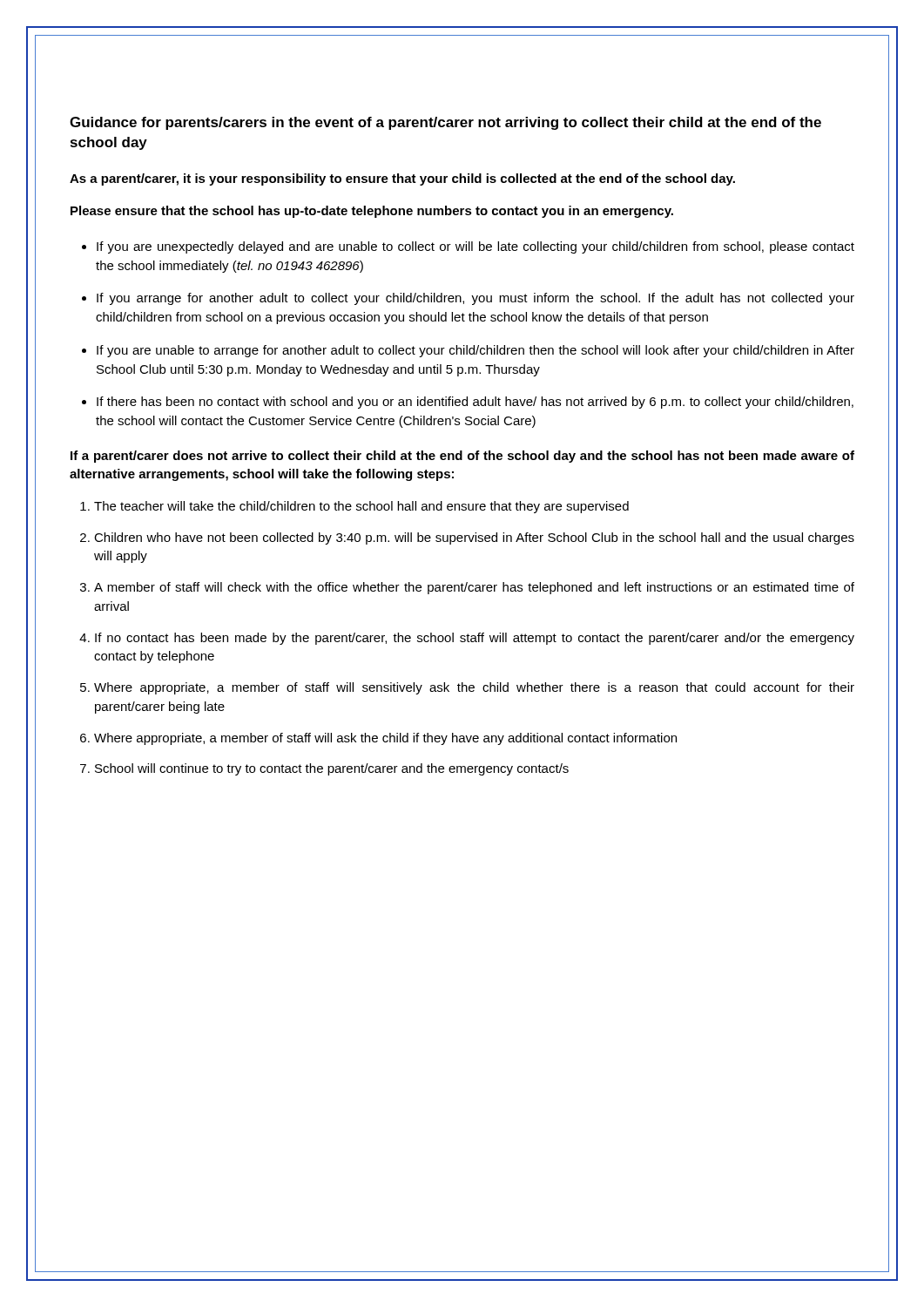Click on the passage starting "Where appropriate, a member of staff will sensitively"
Viewport: 924px width, 1307px height.
[x=474, y=697]
